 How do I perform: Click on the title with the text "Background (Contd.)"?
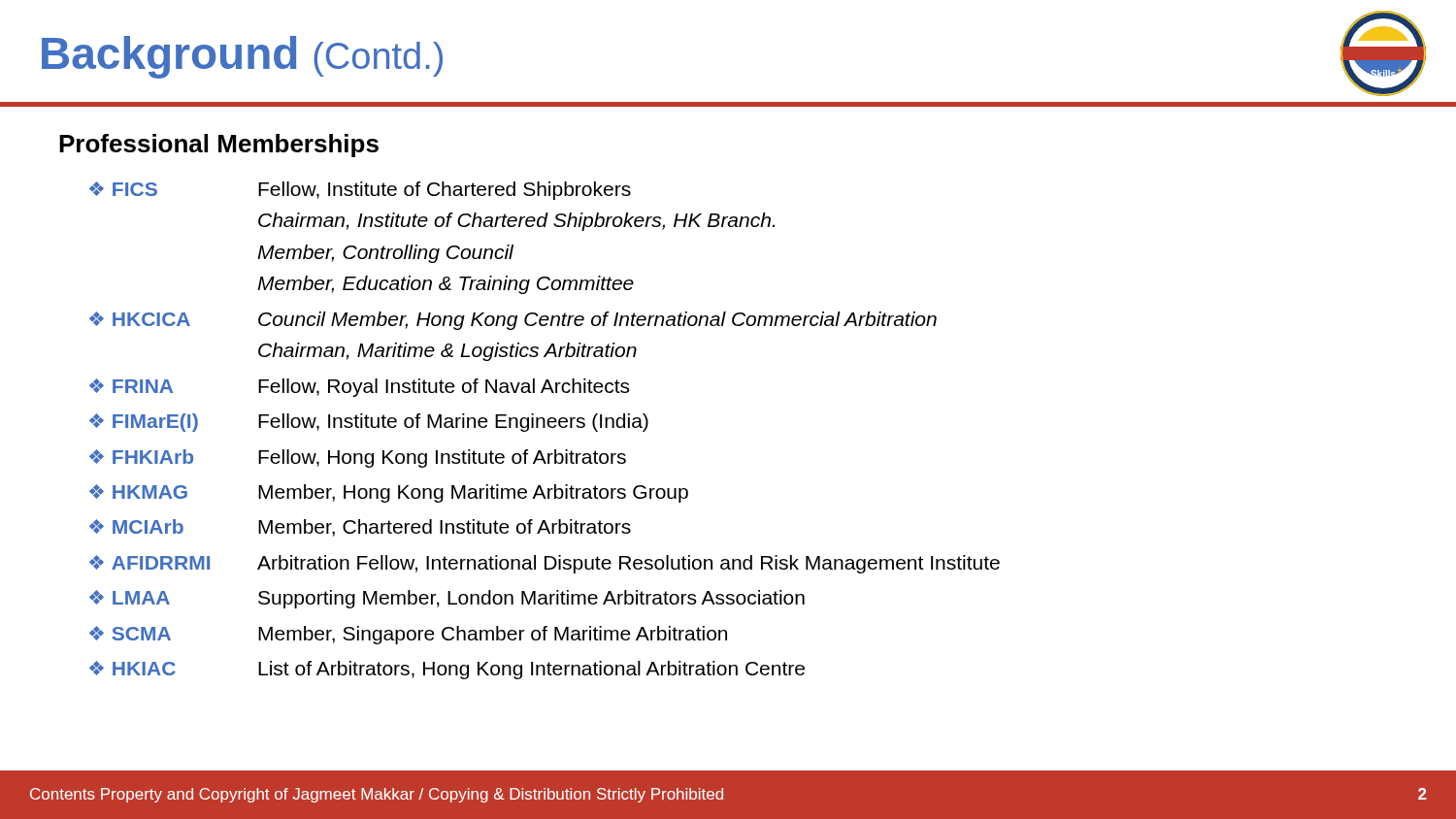(242, 53)
